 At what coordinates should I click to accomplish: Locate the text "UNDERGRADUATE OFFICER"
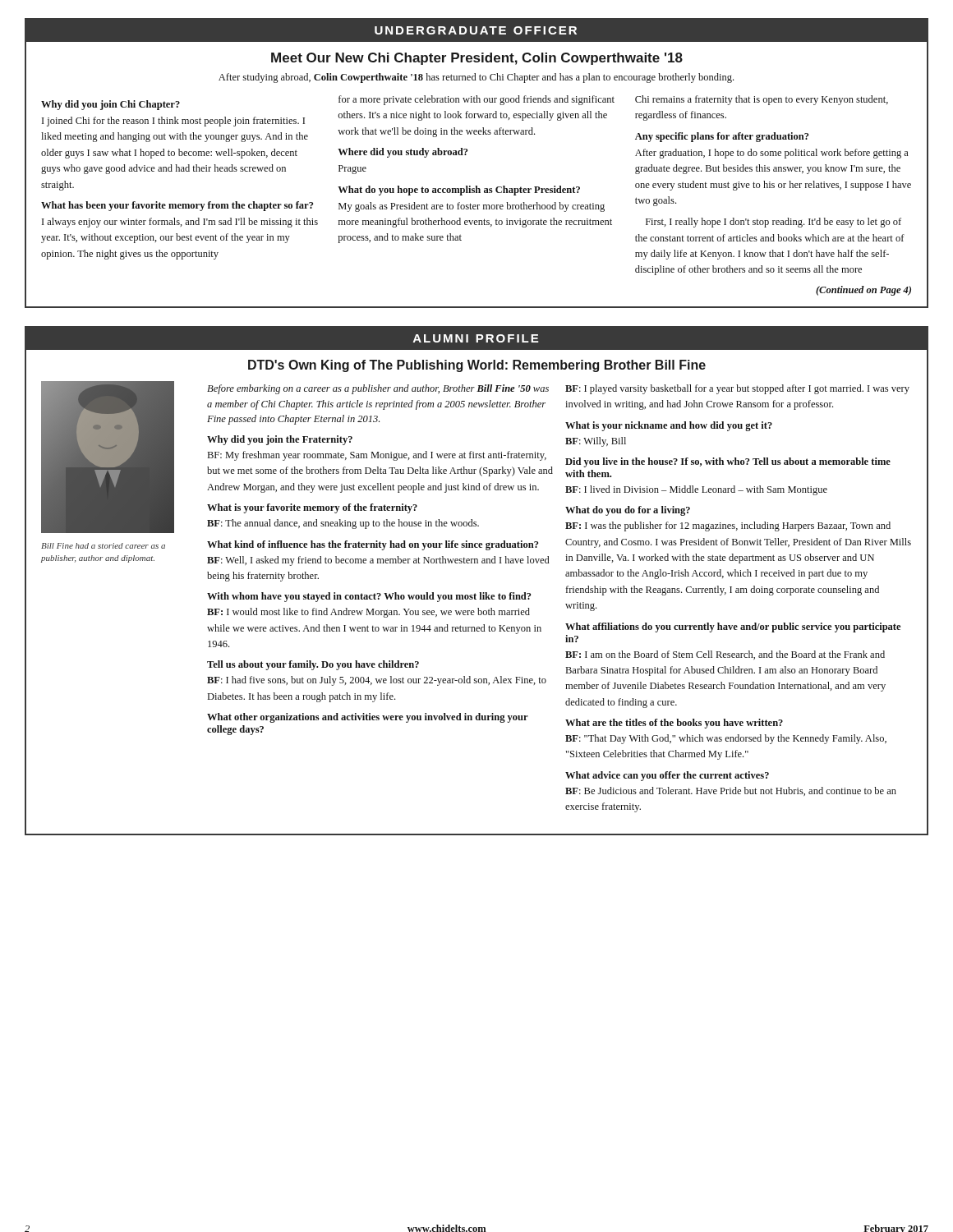(x=476, y=30)
